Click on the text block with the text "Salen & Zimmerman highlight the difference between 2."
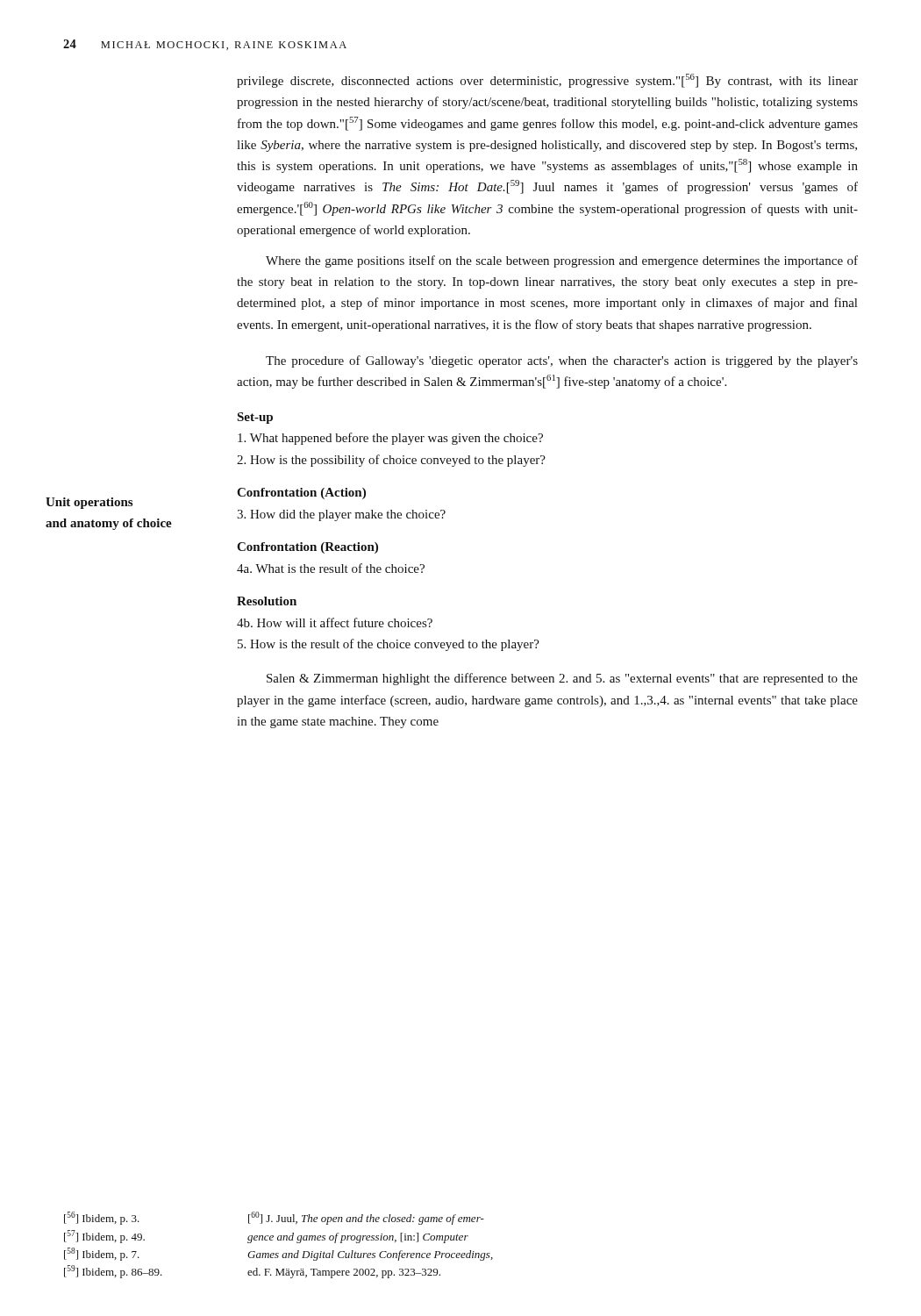Screen dimensions: 1316x921 click(547, 700)
